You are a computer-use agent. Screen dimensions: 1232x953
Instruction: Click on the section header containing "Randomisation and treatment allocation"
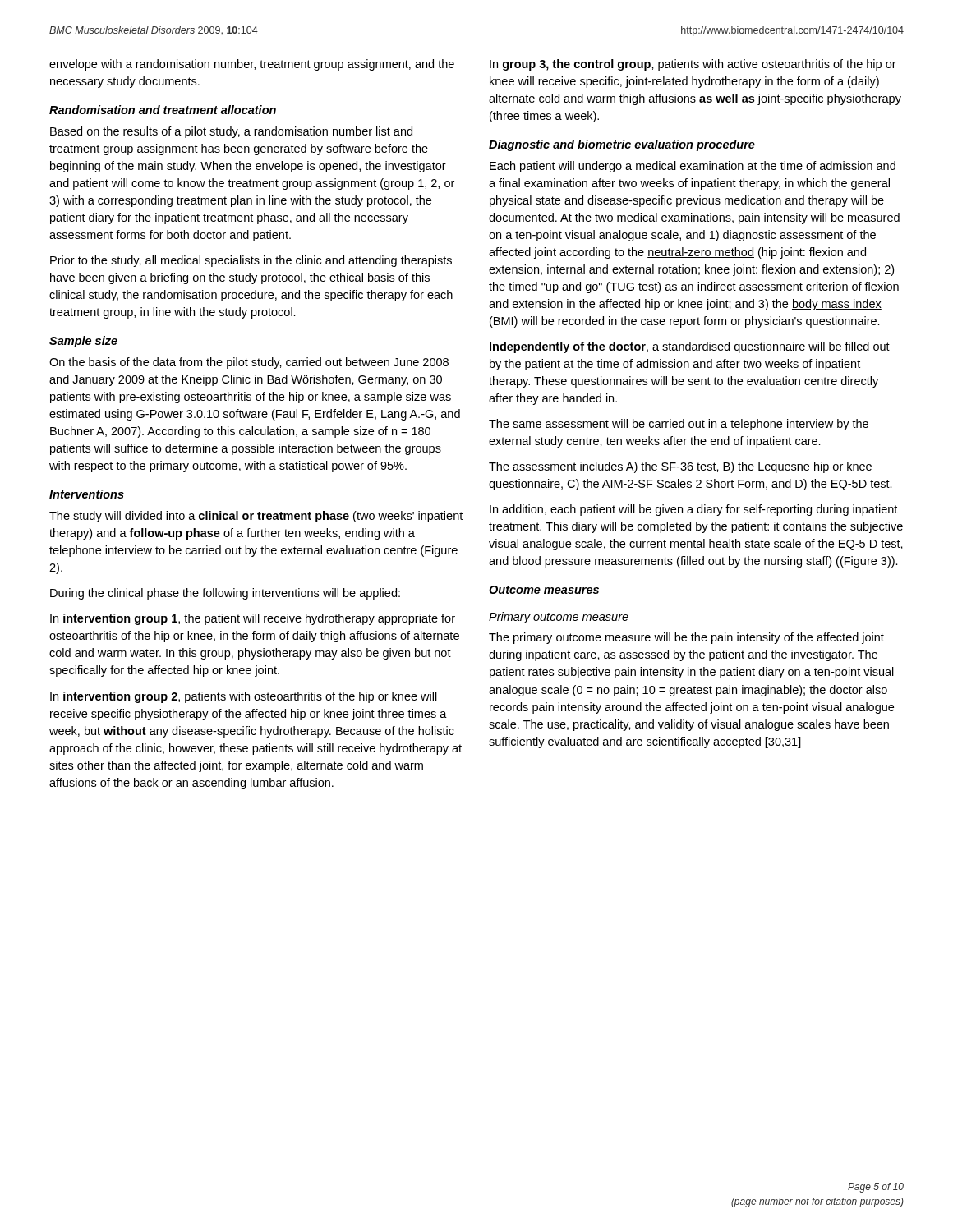163,110
